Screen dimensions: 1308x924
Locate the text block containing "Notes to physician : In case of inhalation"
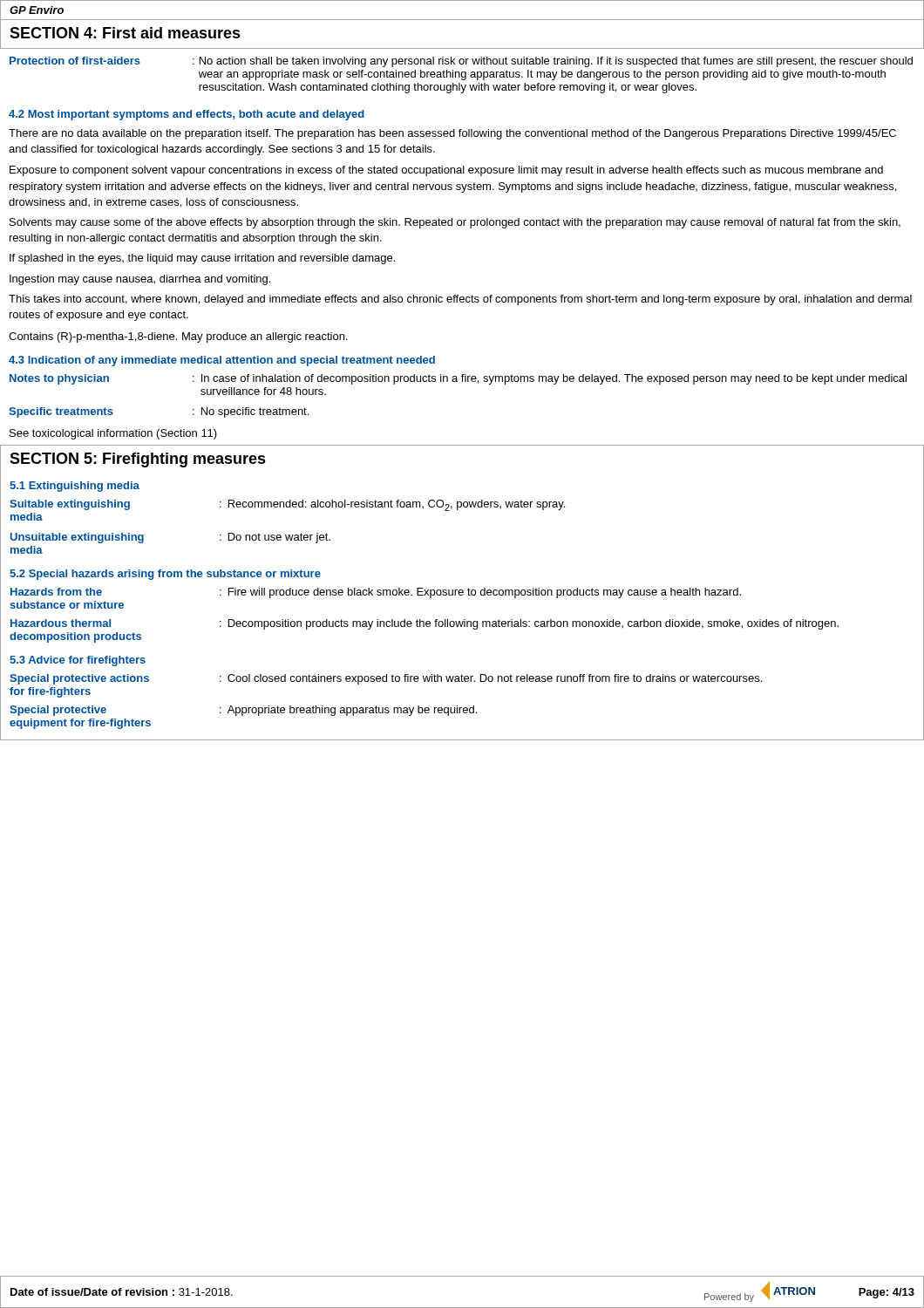tap(462, 385)
